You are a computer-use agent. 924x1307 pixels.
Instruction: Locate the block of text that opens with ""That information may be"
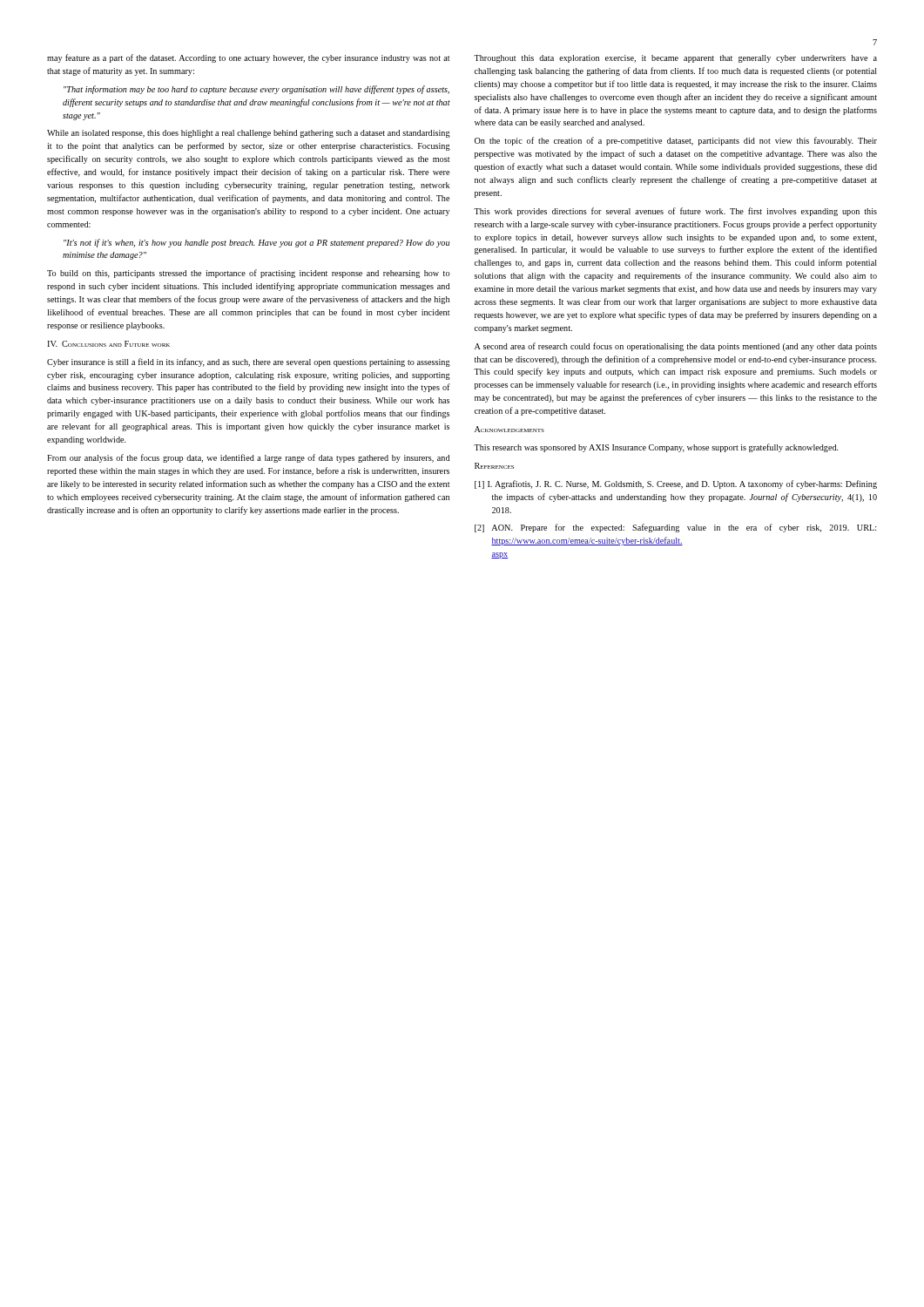[256, 103]
